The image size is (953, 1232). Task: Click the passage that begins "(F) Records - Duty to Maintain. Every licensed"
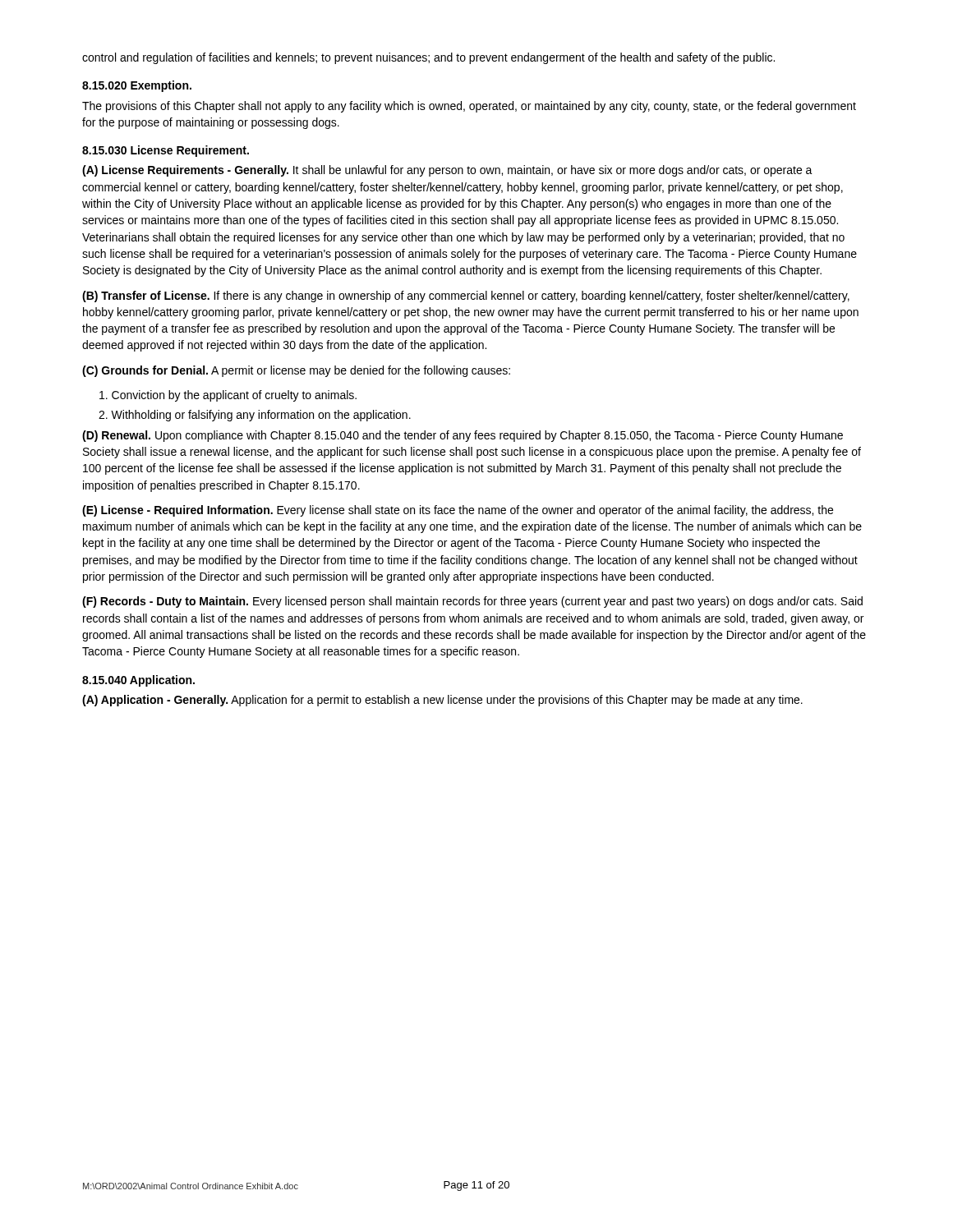pos(476,627)
